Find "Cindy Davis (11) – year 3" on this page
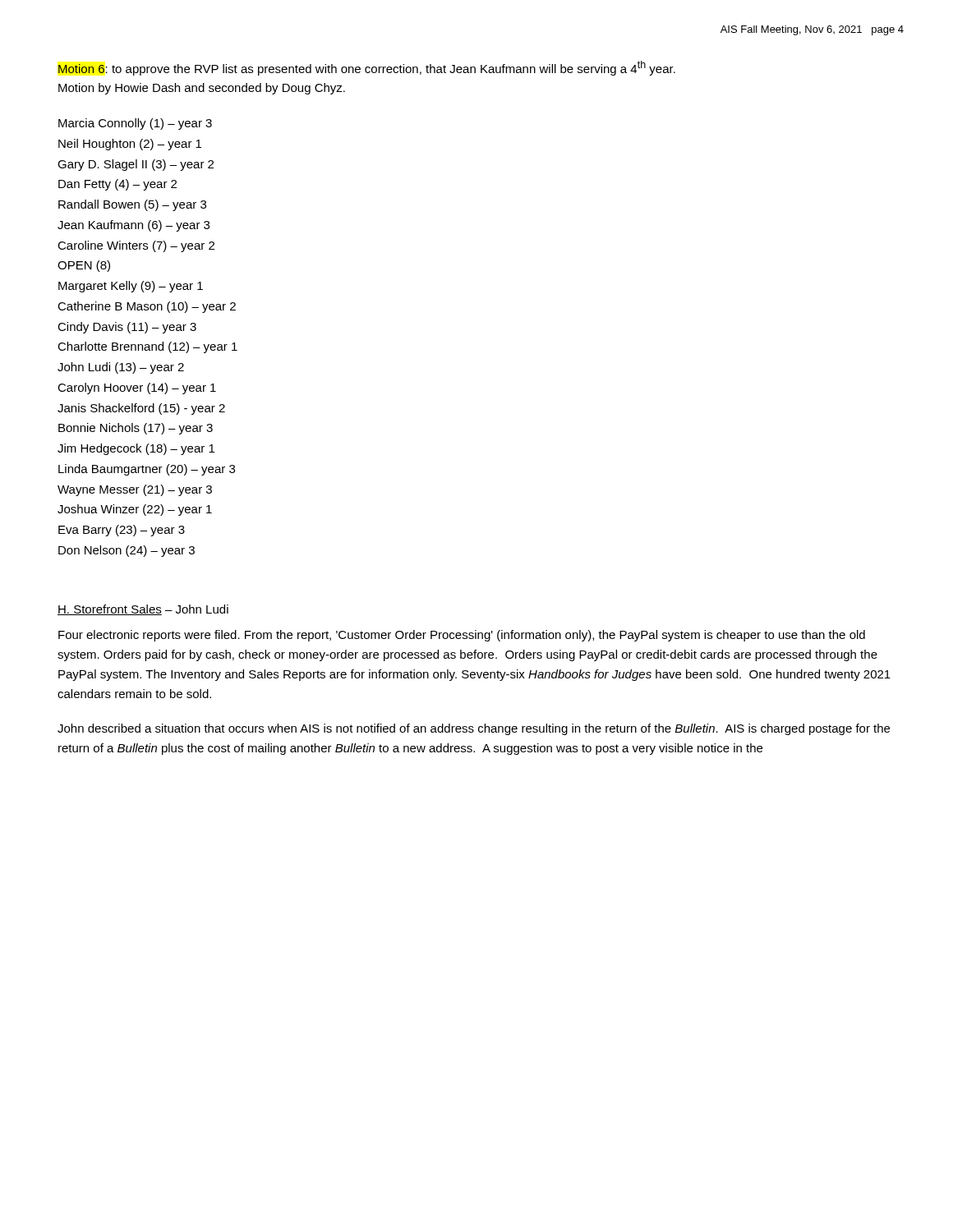This screenshot has width=953, height=1232. tap(127, 326)
